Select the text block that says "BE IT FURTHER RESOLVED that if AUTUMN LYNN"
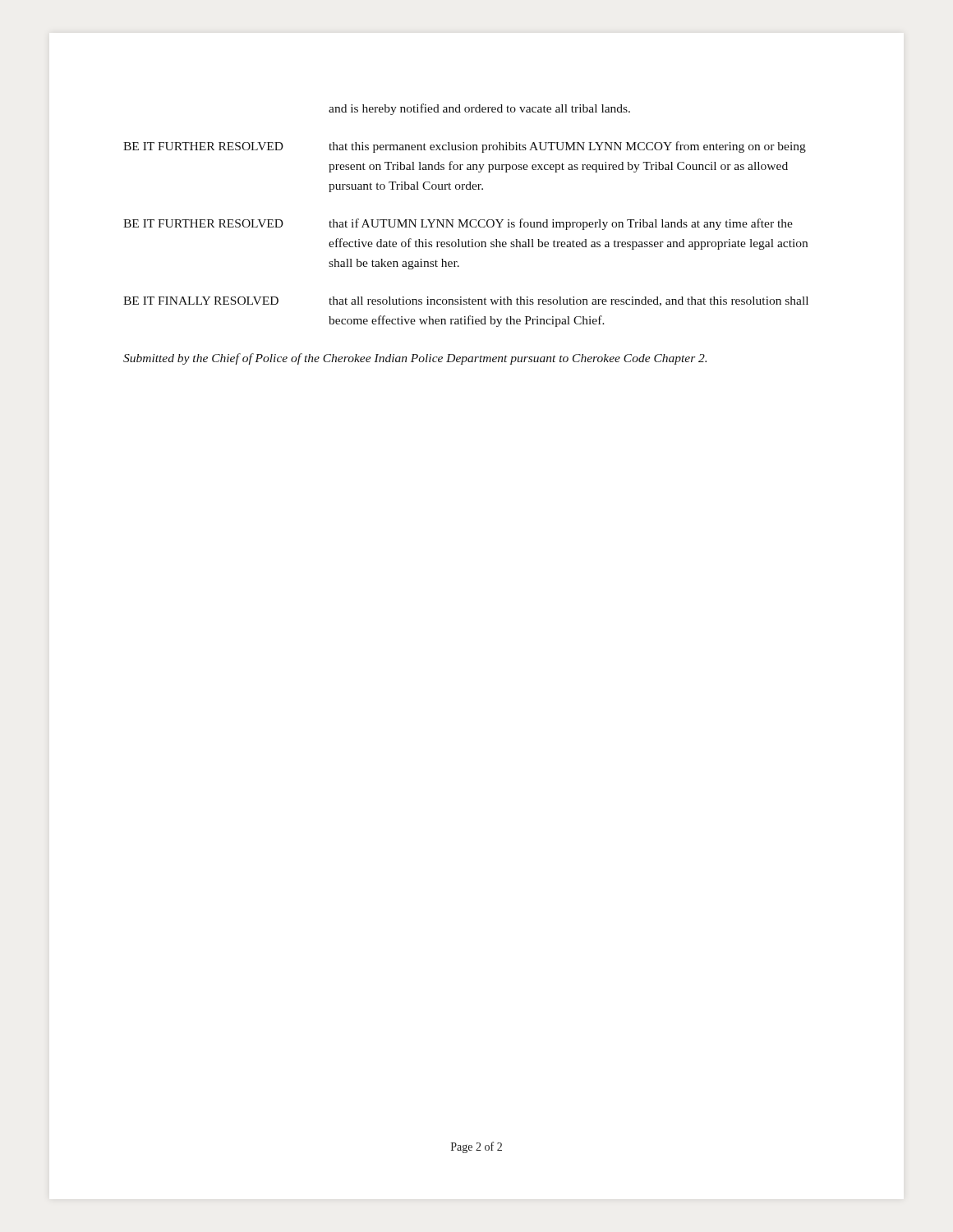This screenshot has width=953, height=1232. point(468,243)
